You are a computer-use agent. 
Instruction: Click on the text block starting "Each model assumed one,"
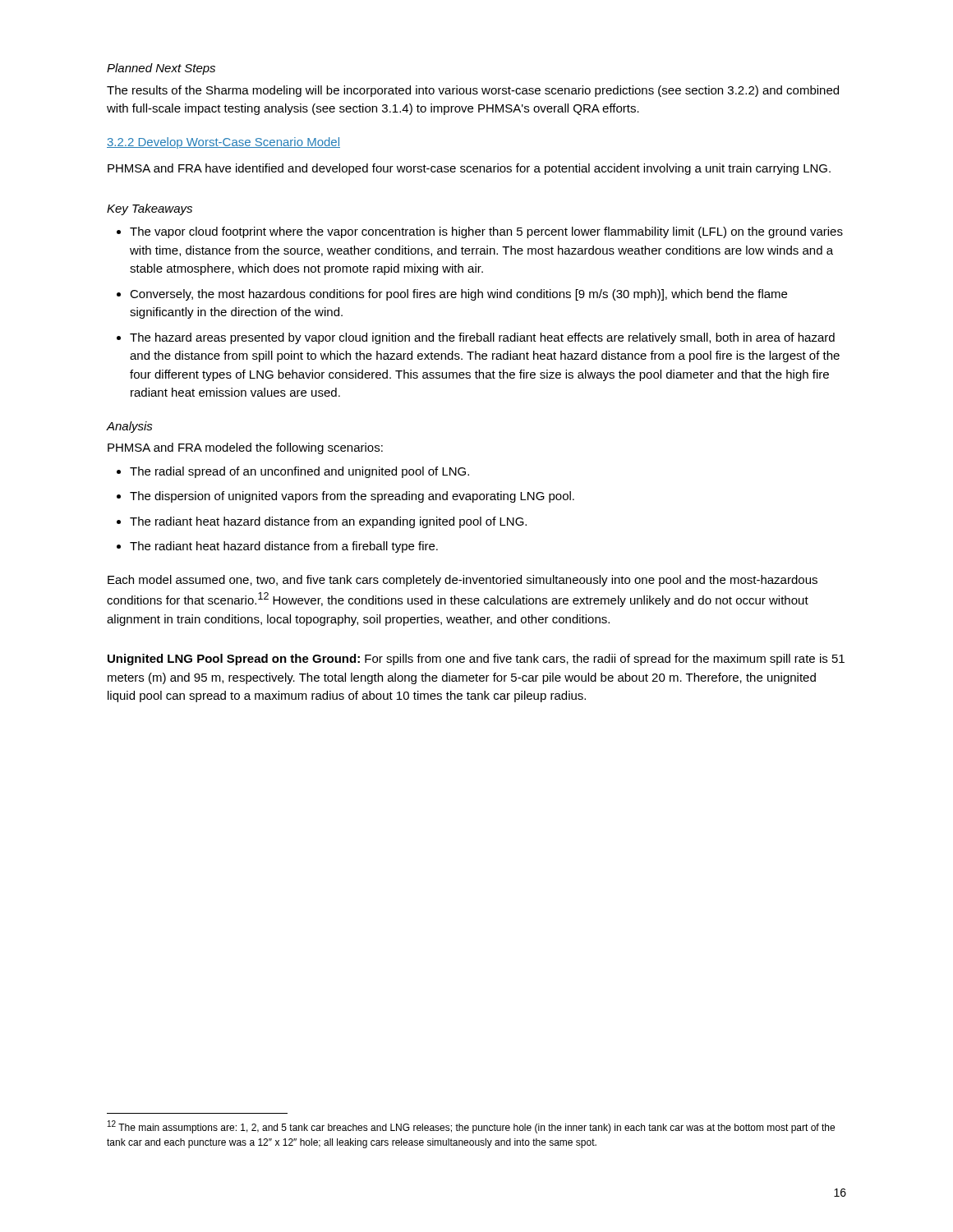click(476, 599)
